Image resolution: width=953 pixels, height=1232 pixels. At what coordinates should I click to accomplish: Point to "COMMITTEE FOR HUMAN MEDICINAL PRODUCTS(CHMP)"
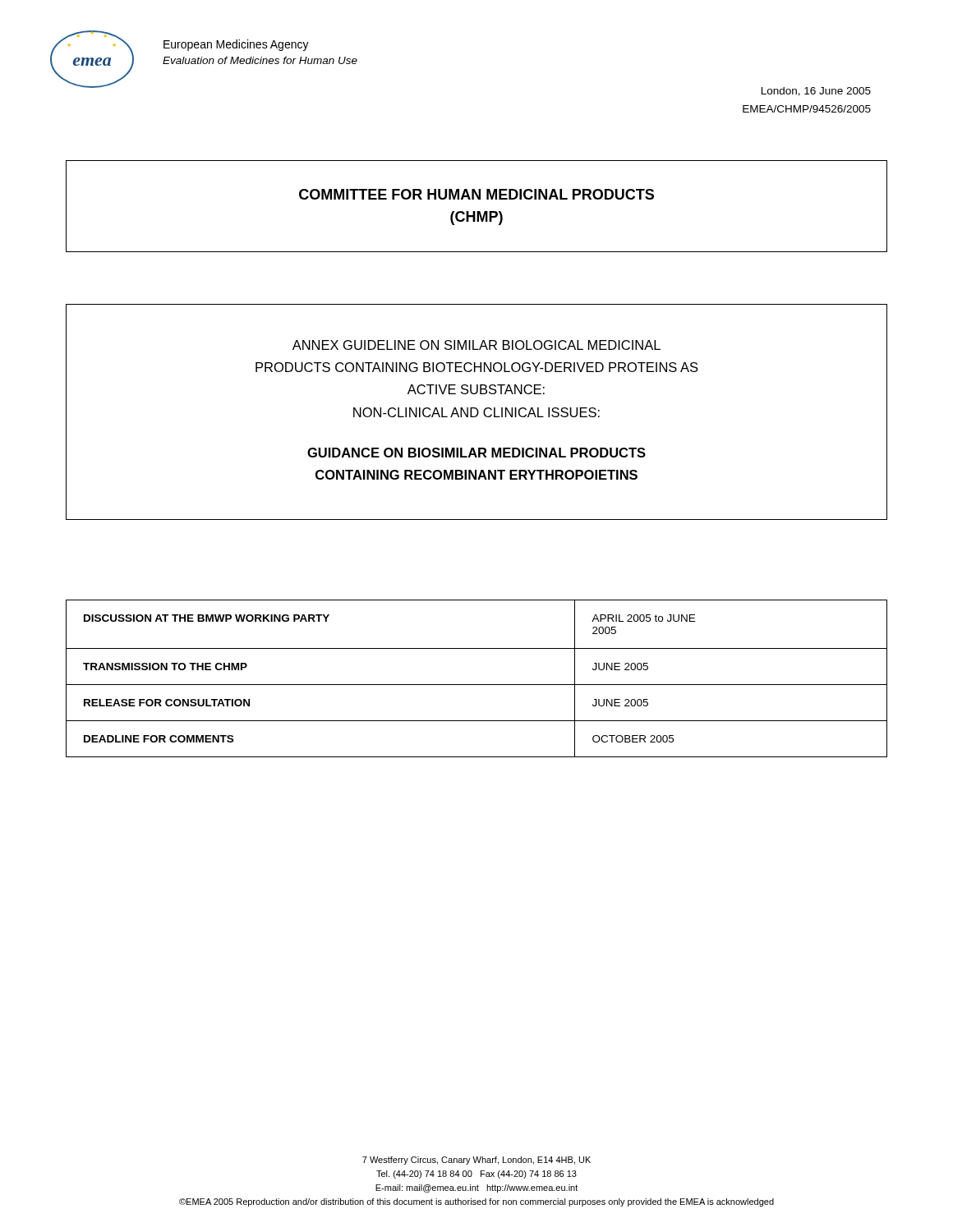click(x=476, y=206)
